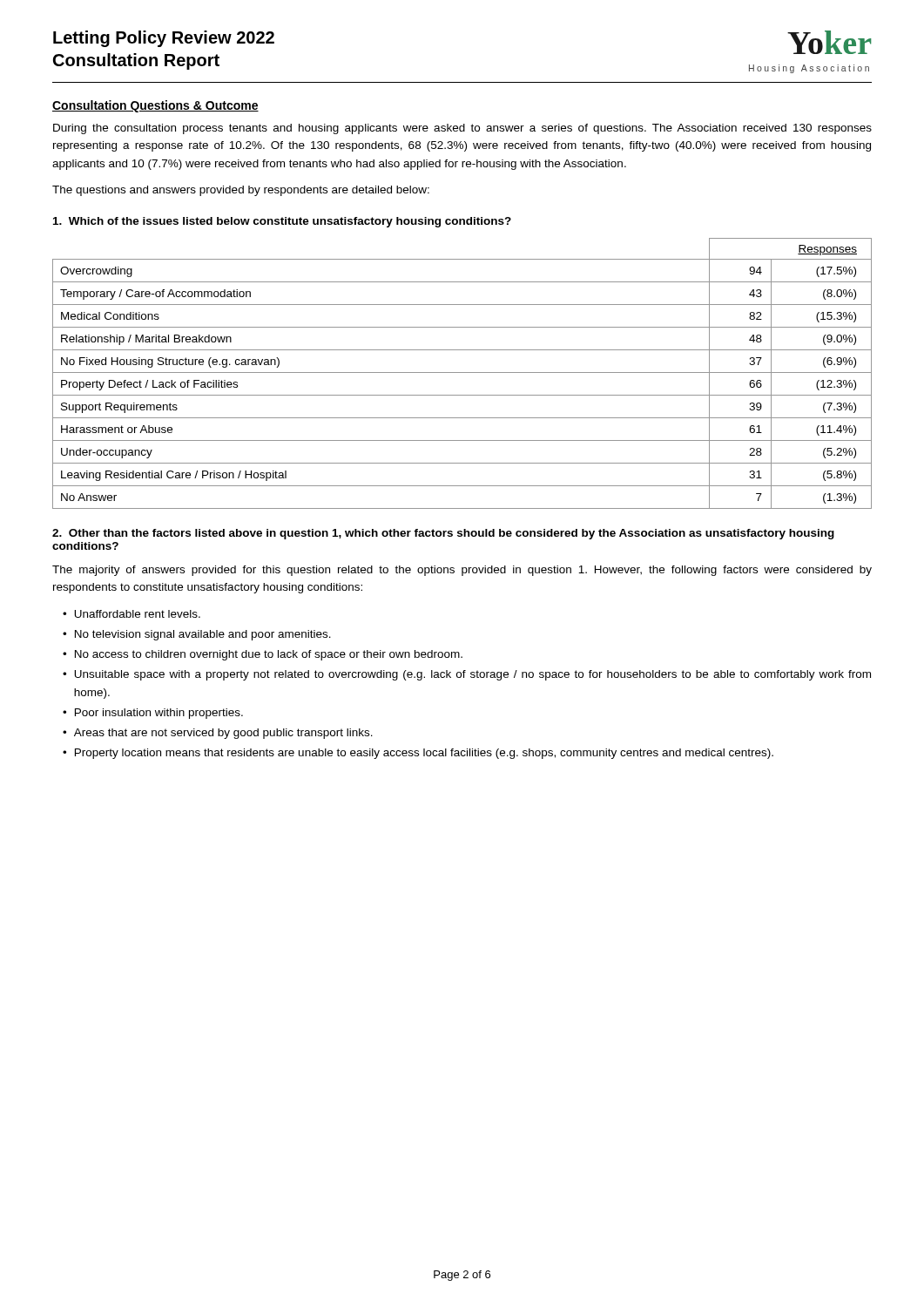Click the passage that begins "• Areas that are not serviced by"
924x1307 pixels.
[218, 734]
